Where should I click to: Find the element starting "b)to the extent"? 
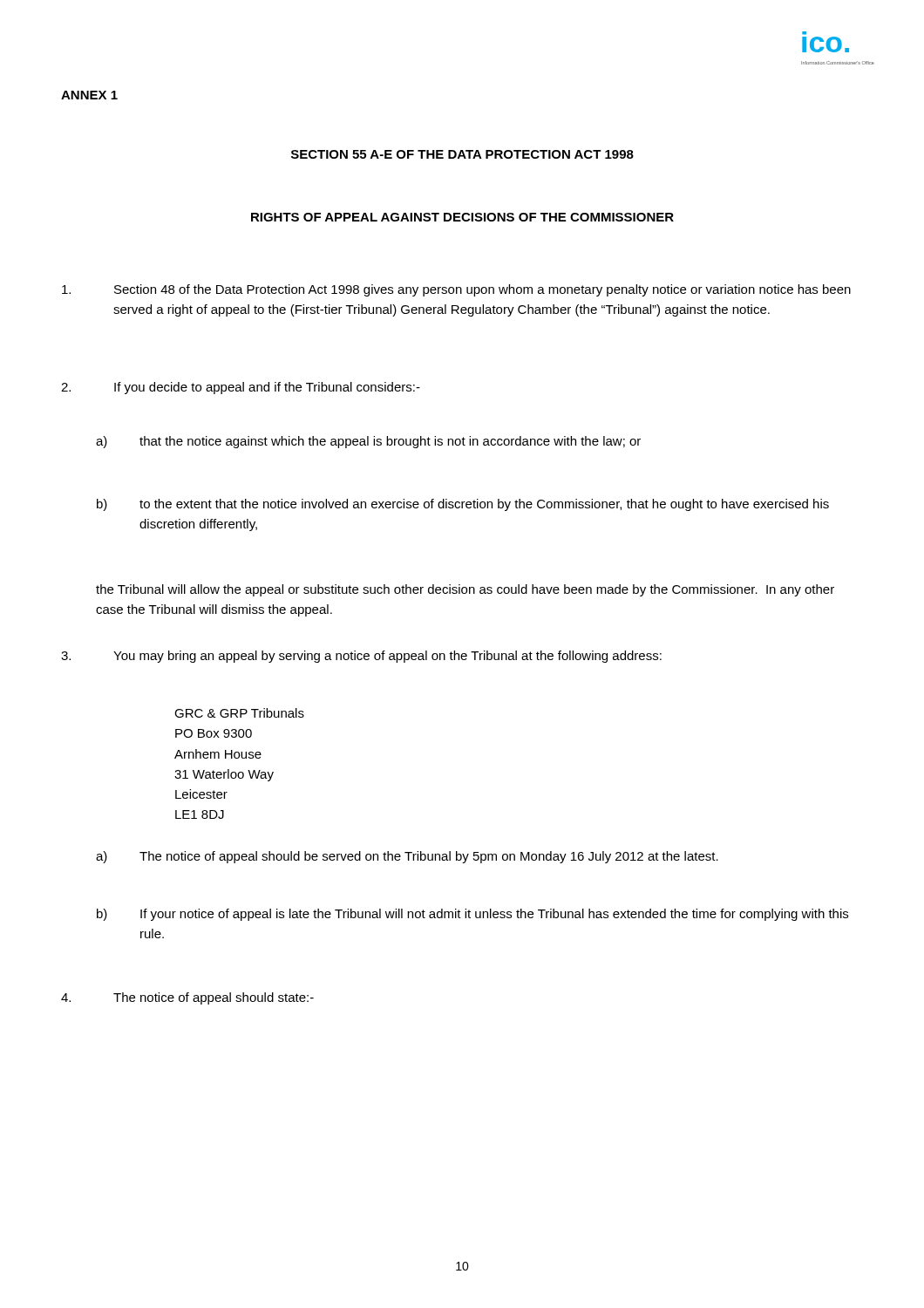coord(477,514)
